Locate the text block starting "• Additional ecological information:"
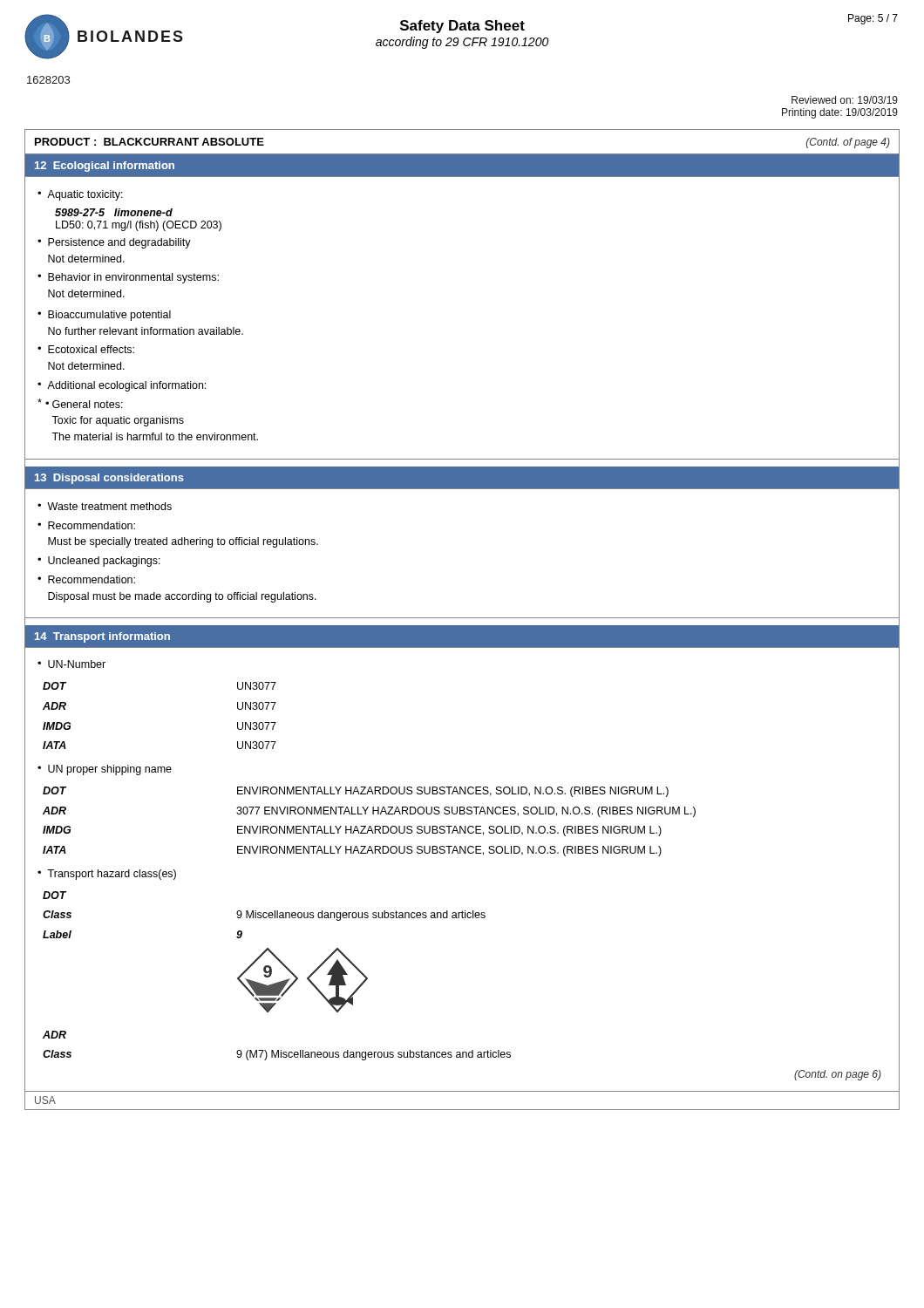The image size is (924, 1308). click(x=122, y=386)
